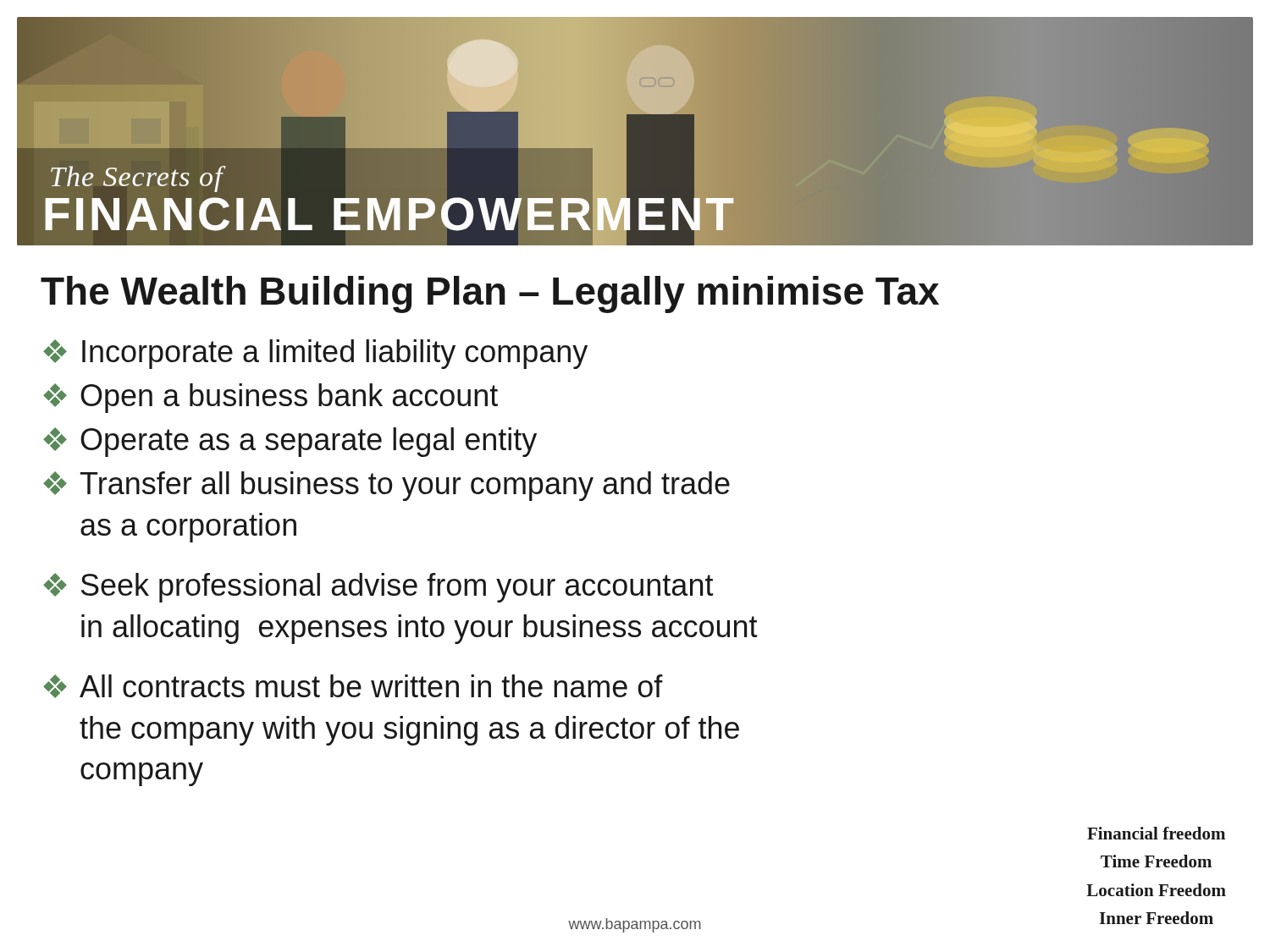
Task: Click the passage that begins "❖ All contracts must"
Action: pos(391,728)
